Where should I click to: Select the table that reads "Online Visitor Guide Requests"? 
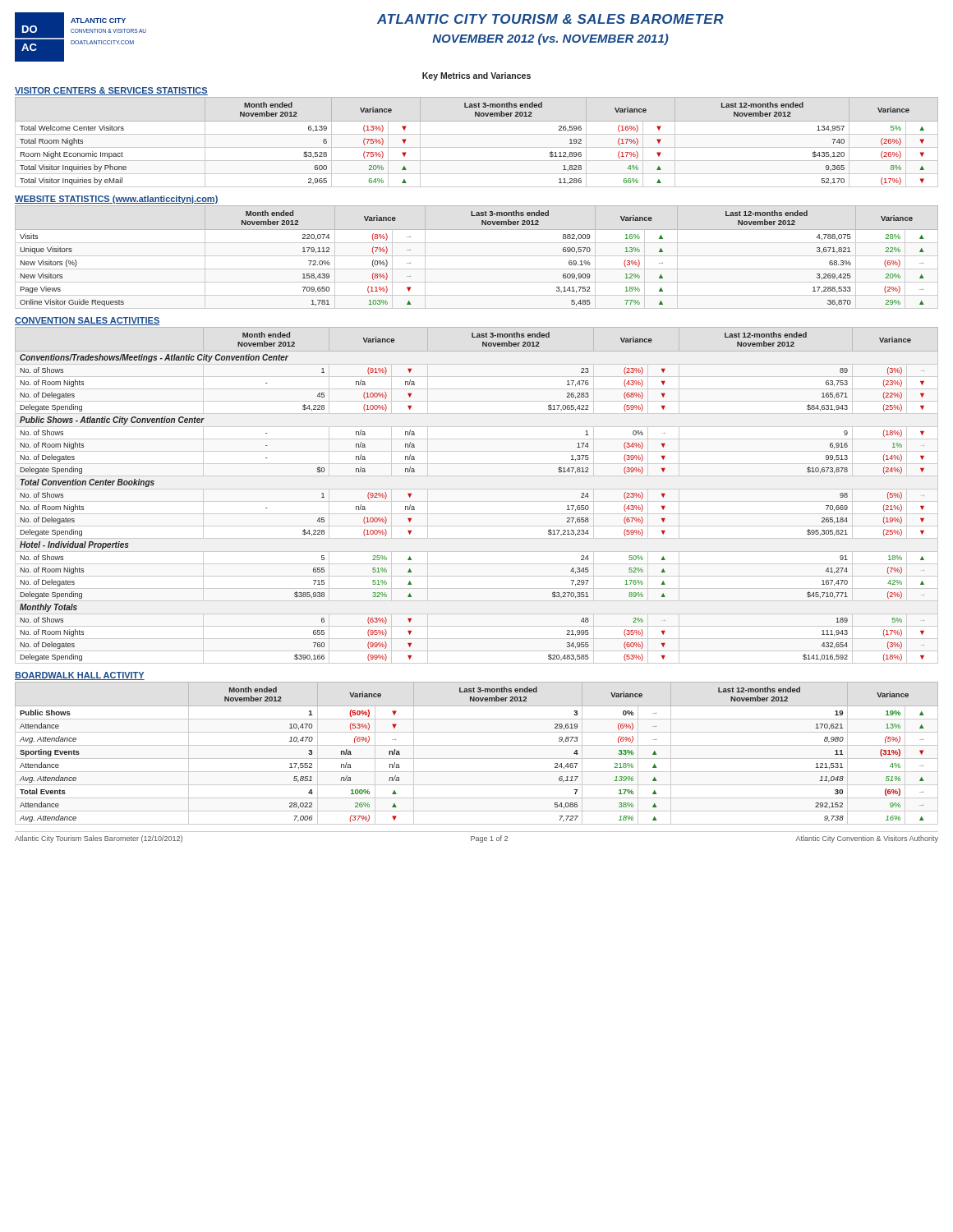[x=476, y=257]
